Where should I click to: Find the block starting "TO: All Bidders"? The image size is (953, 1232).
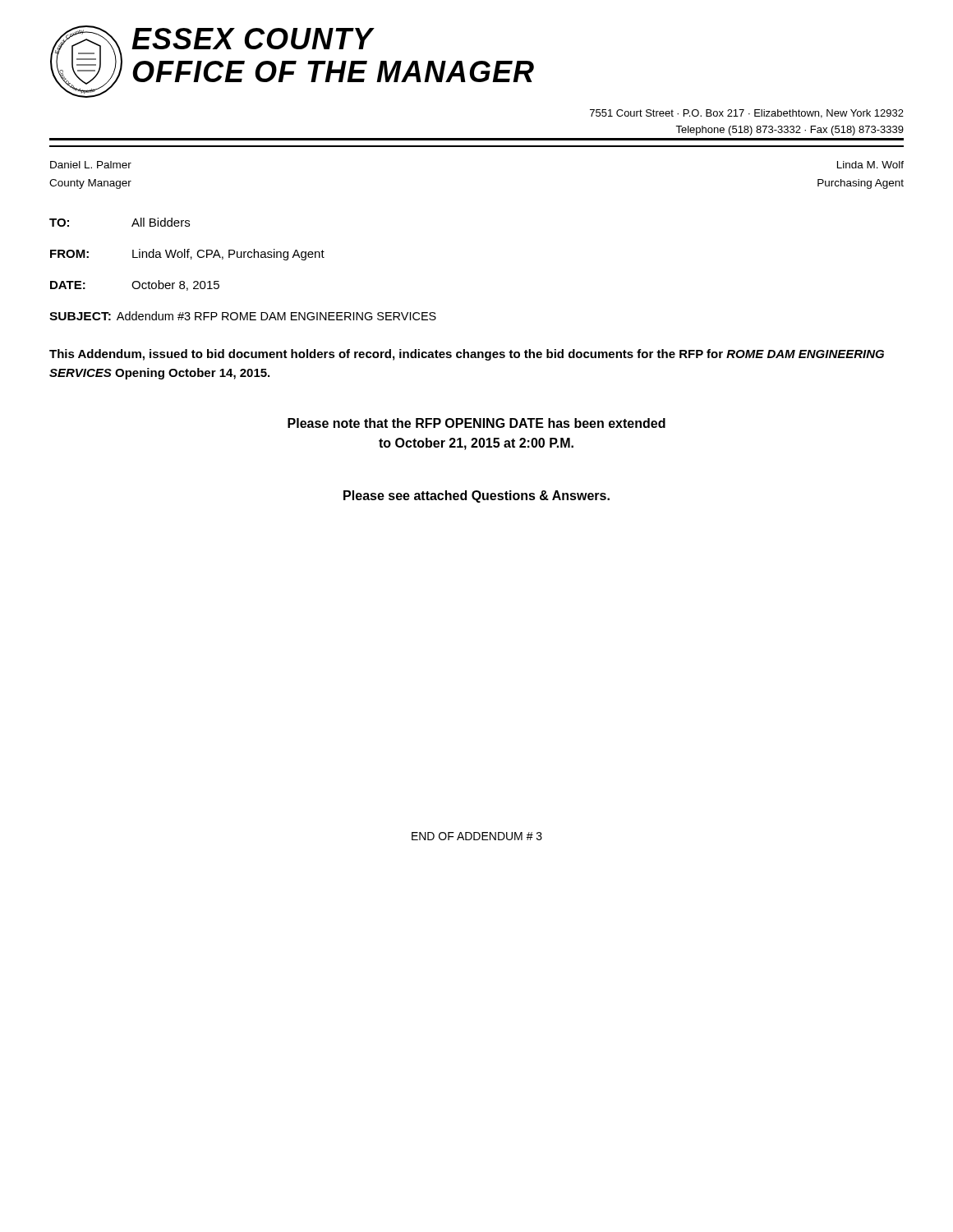coord(120,222)
